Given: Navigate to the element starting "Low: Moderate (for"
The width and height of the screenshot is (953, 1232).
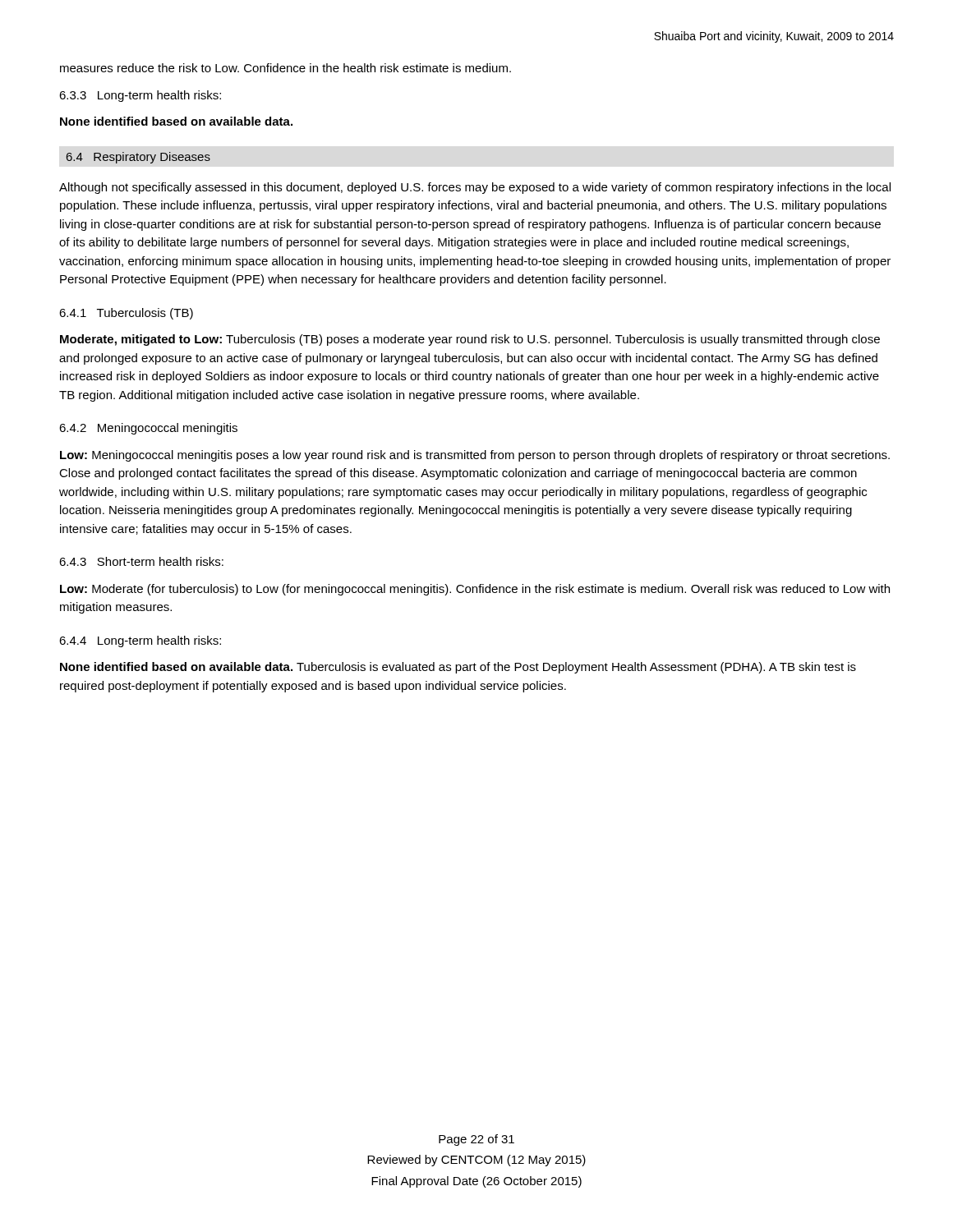Looking at the screenshot, I should pyautogui.click(x=475, y=597).
